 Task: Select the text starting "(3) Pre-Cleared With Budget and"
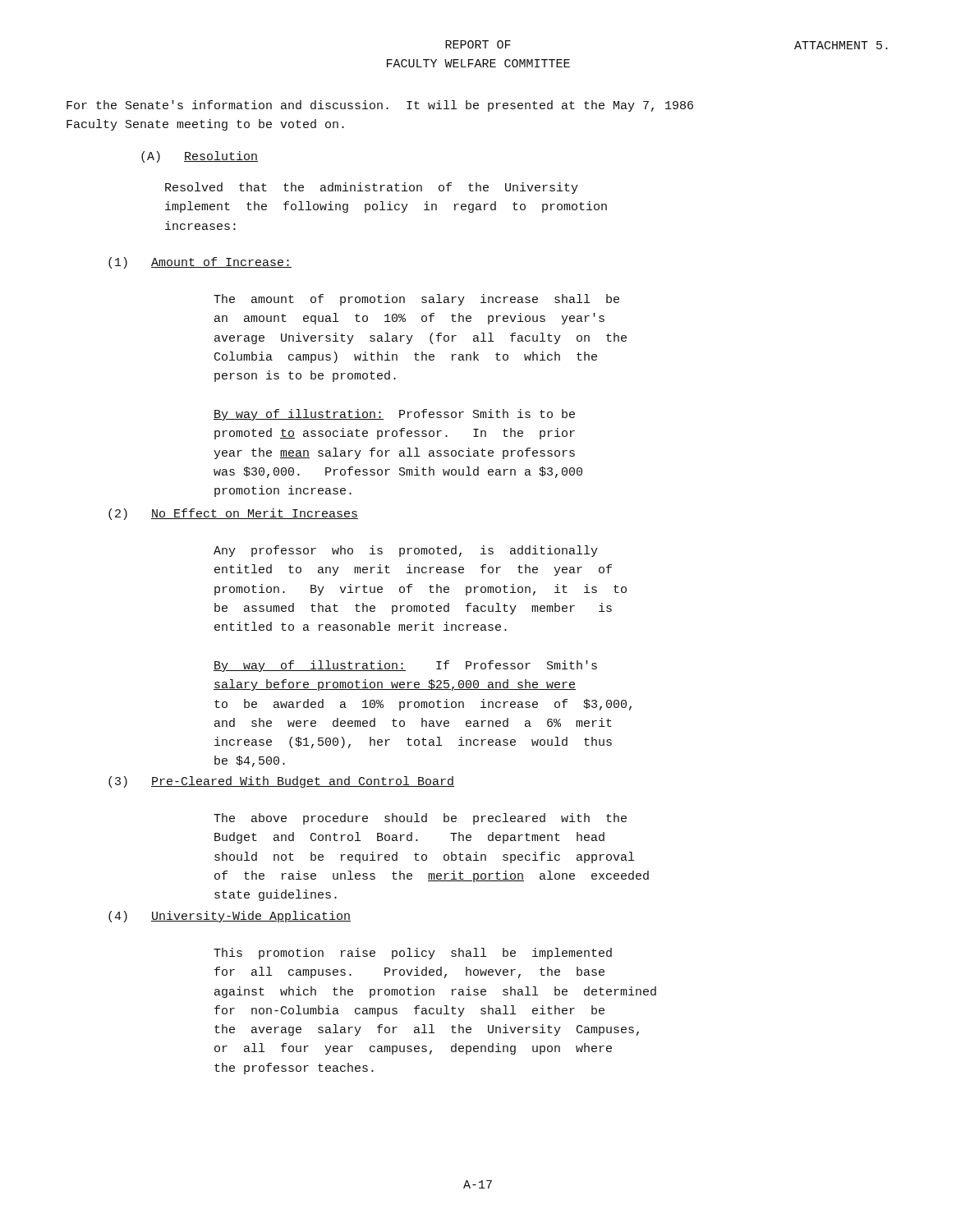point(281,782)
